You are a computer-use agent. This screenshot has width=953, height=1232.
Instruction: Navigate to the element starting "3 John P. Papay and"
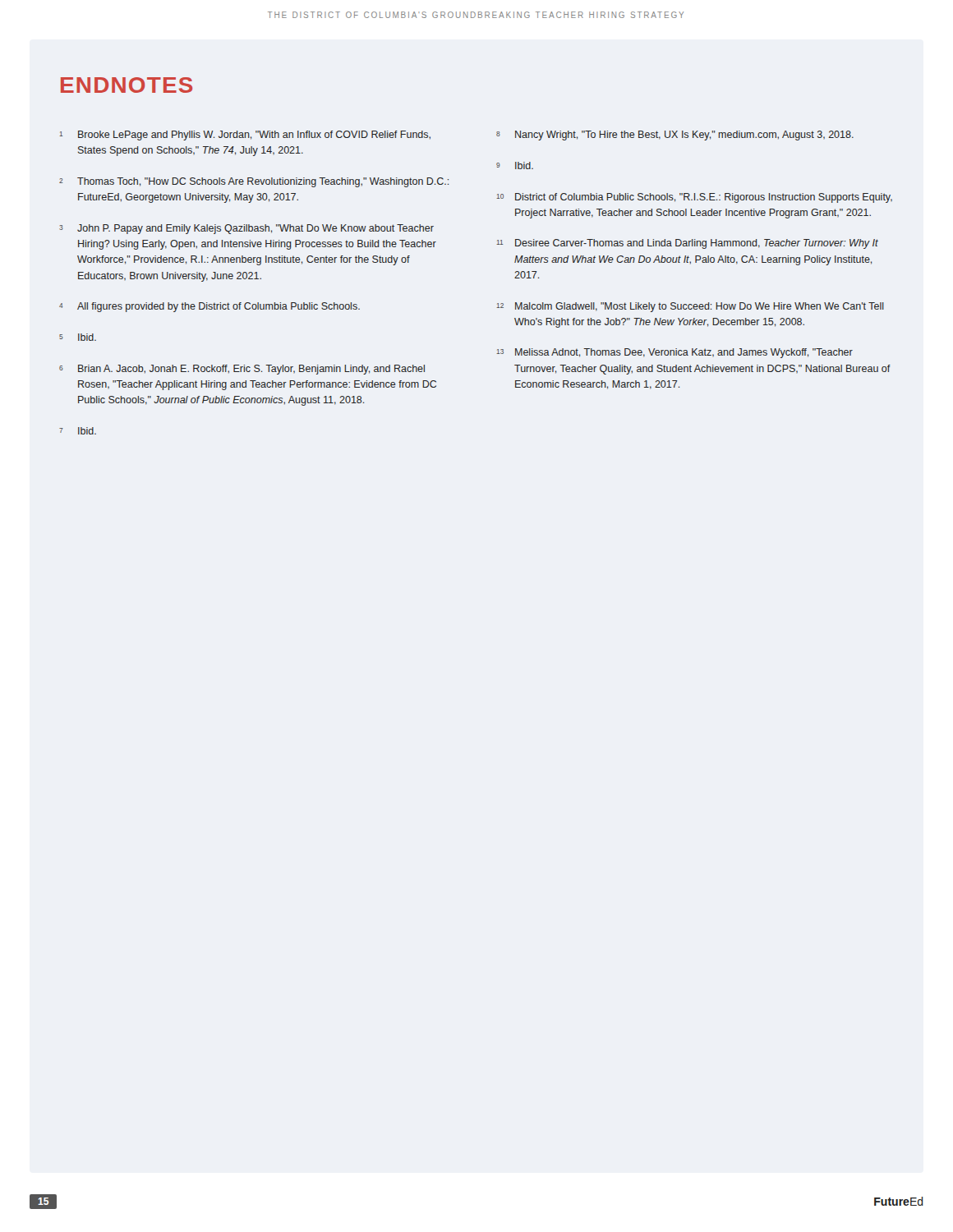pyautogui.click(x=258, y=252)
